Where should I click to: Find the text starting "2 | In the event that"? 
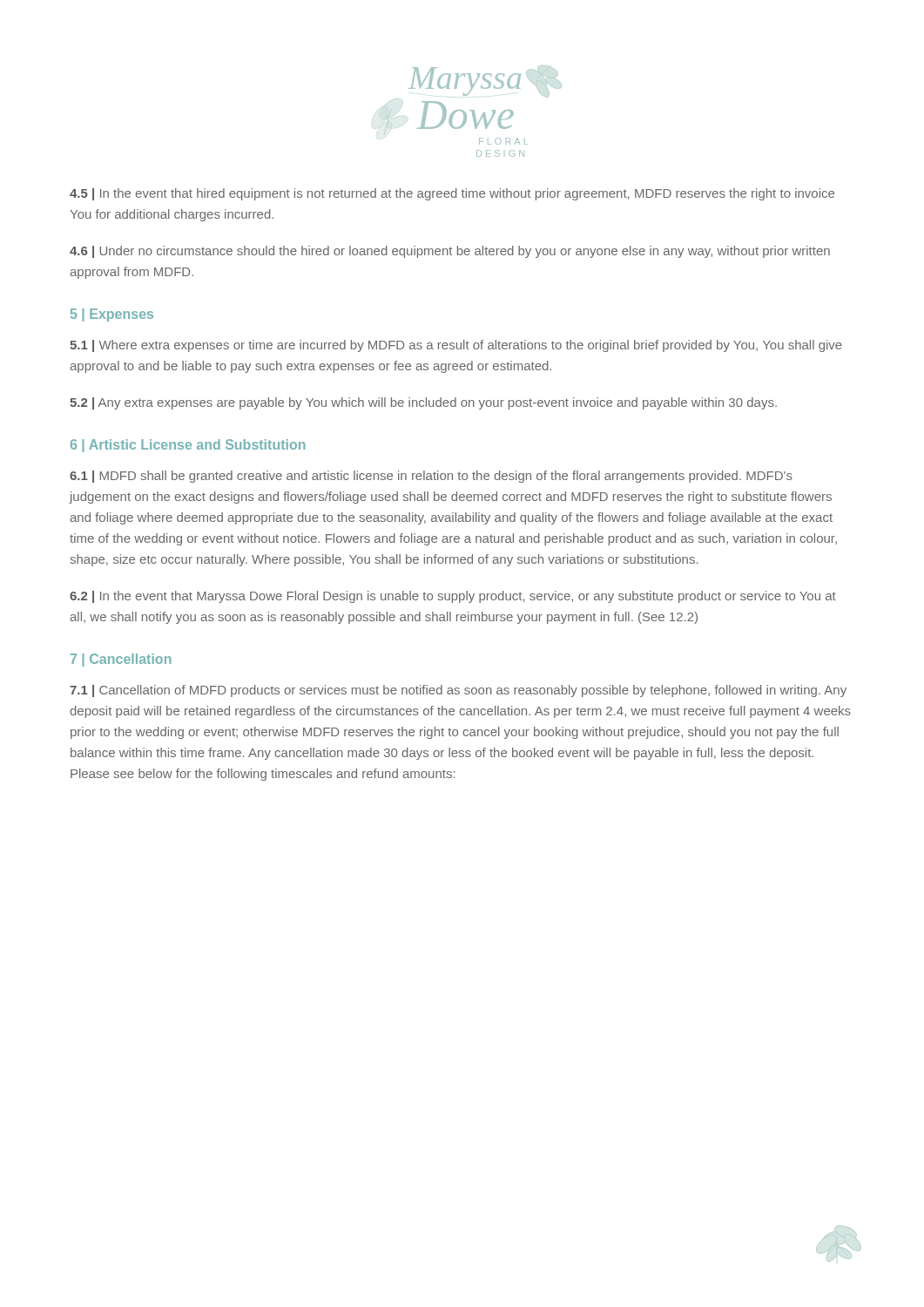(x=453, y=606)
